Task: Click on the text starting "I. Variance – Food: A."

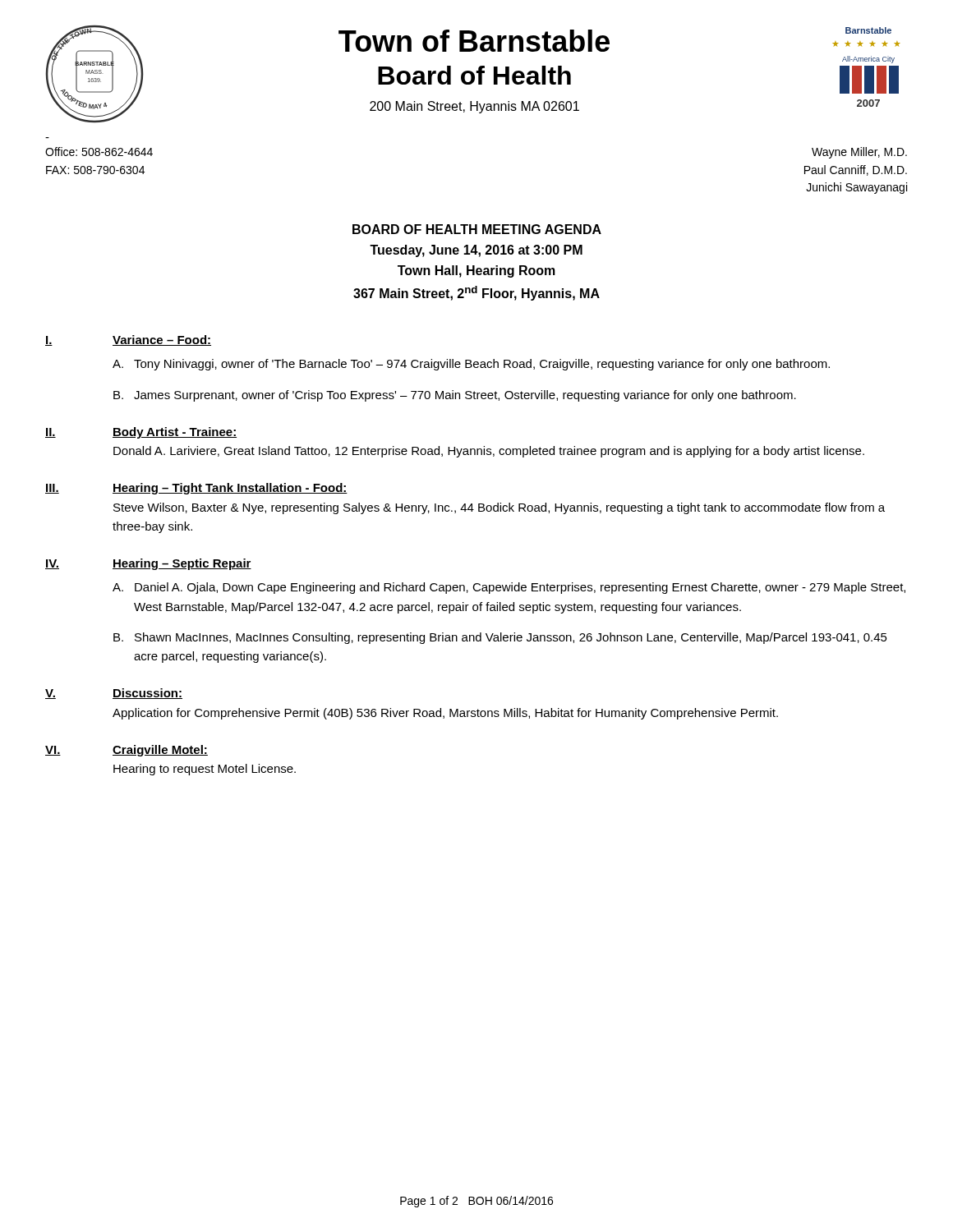Action: pos(476,367)
